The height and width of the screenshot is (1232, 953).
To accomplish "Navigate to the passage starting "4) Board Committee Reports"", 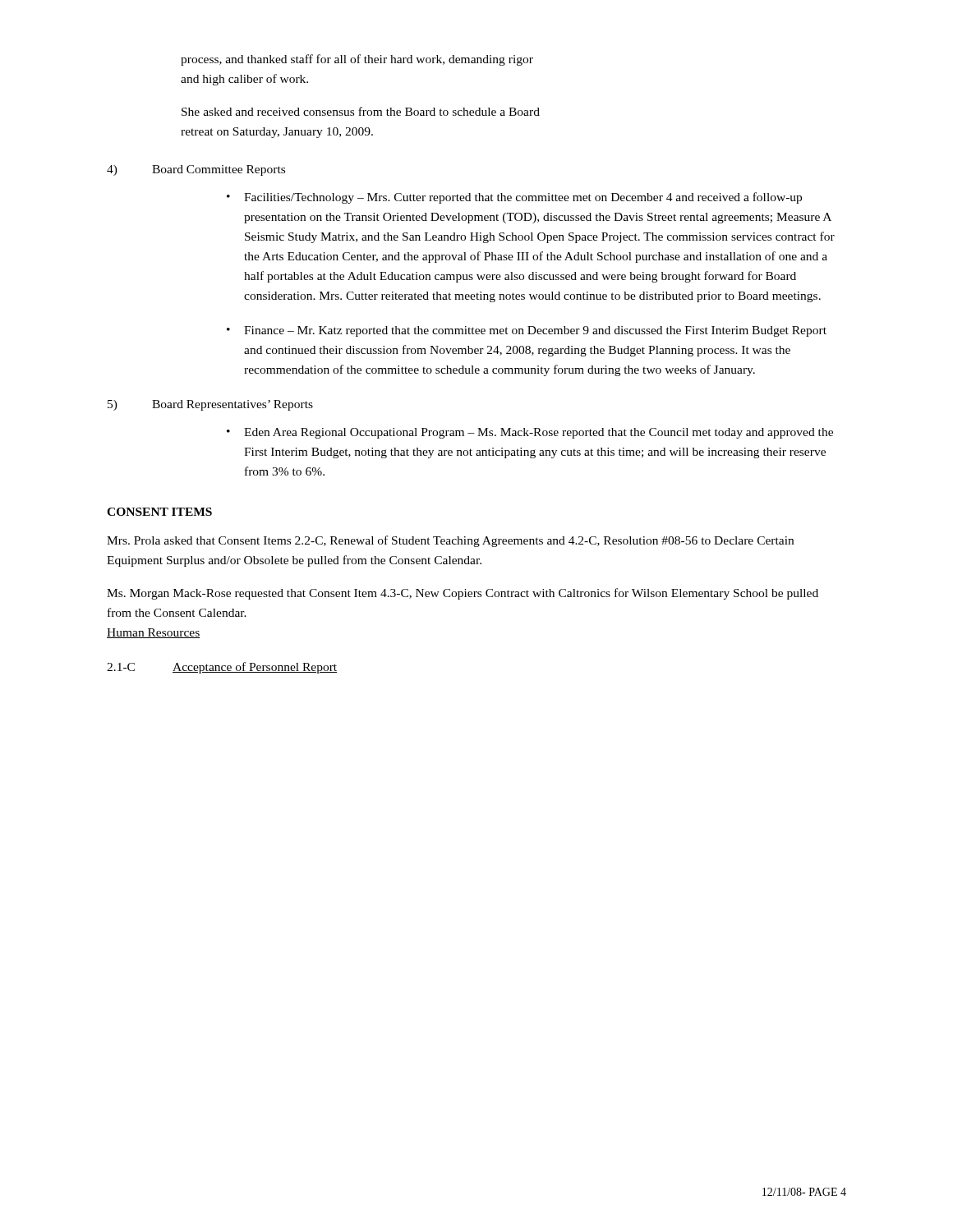I will pyautogui.click(x=196, y=170).
